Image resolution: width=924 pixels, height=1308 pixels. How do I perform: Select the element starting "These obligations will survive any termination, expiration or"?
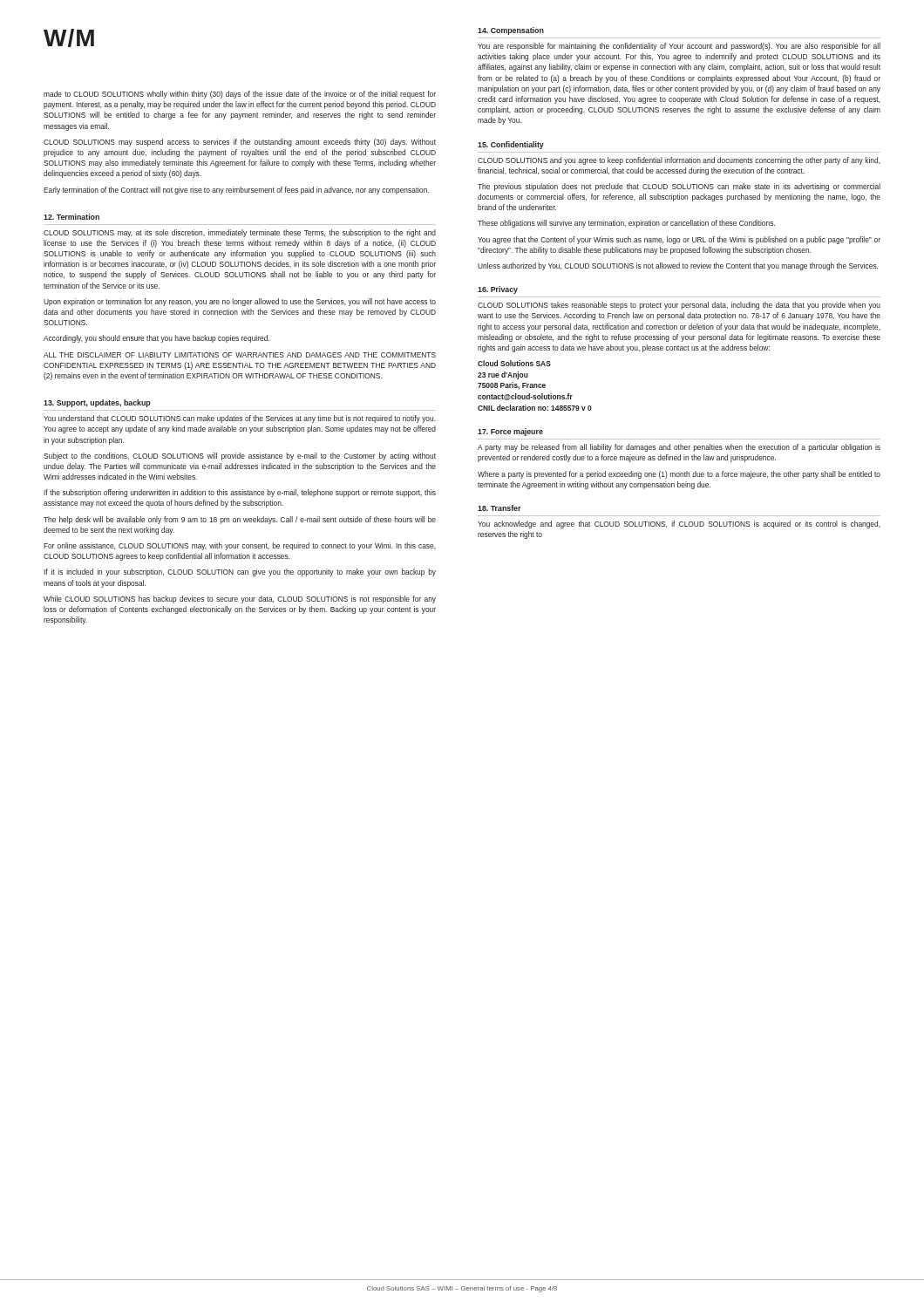[x=679, y=224]
